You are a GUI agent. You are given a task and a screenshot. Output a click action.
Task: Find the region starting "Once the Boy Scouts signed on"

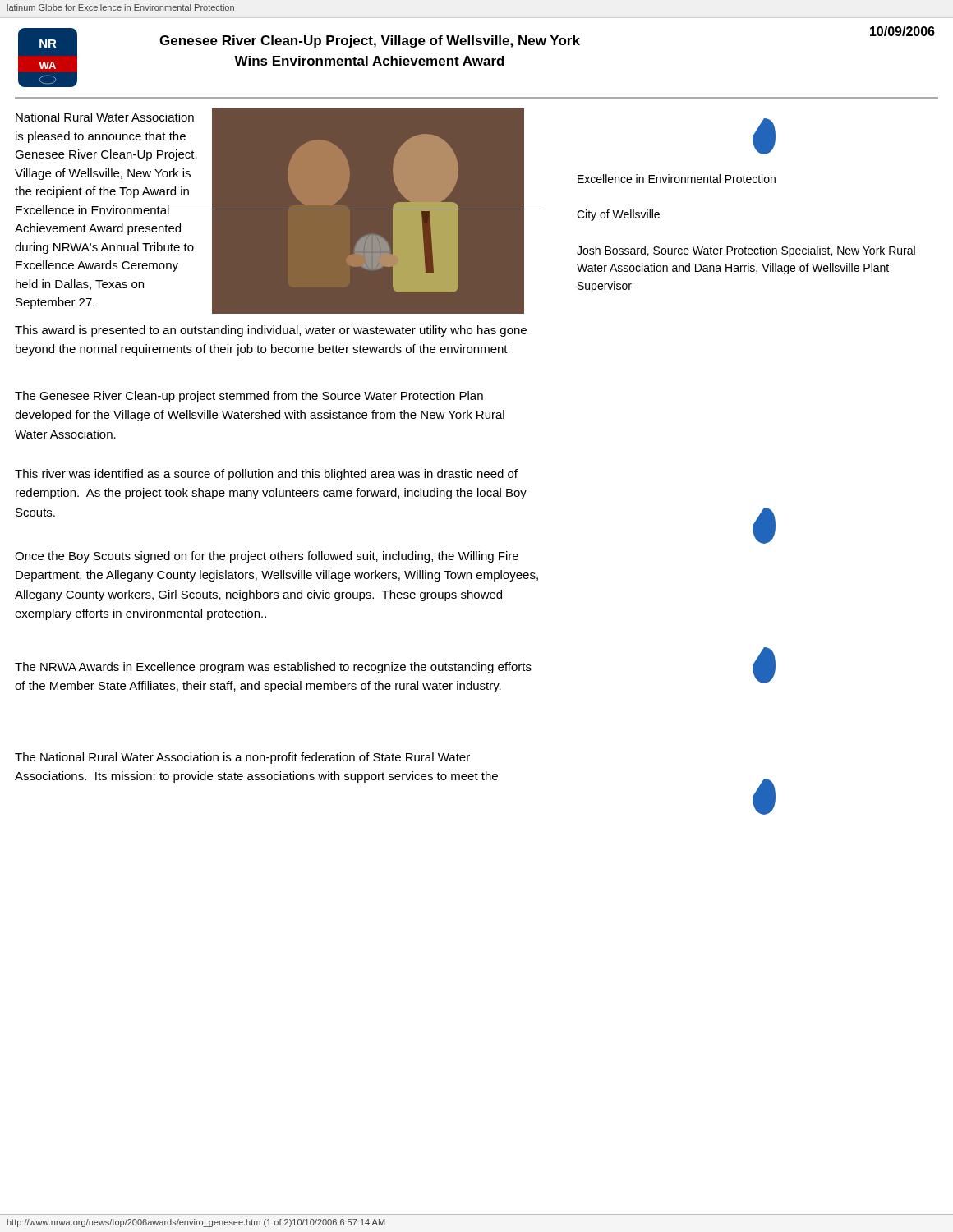[277, 584]
